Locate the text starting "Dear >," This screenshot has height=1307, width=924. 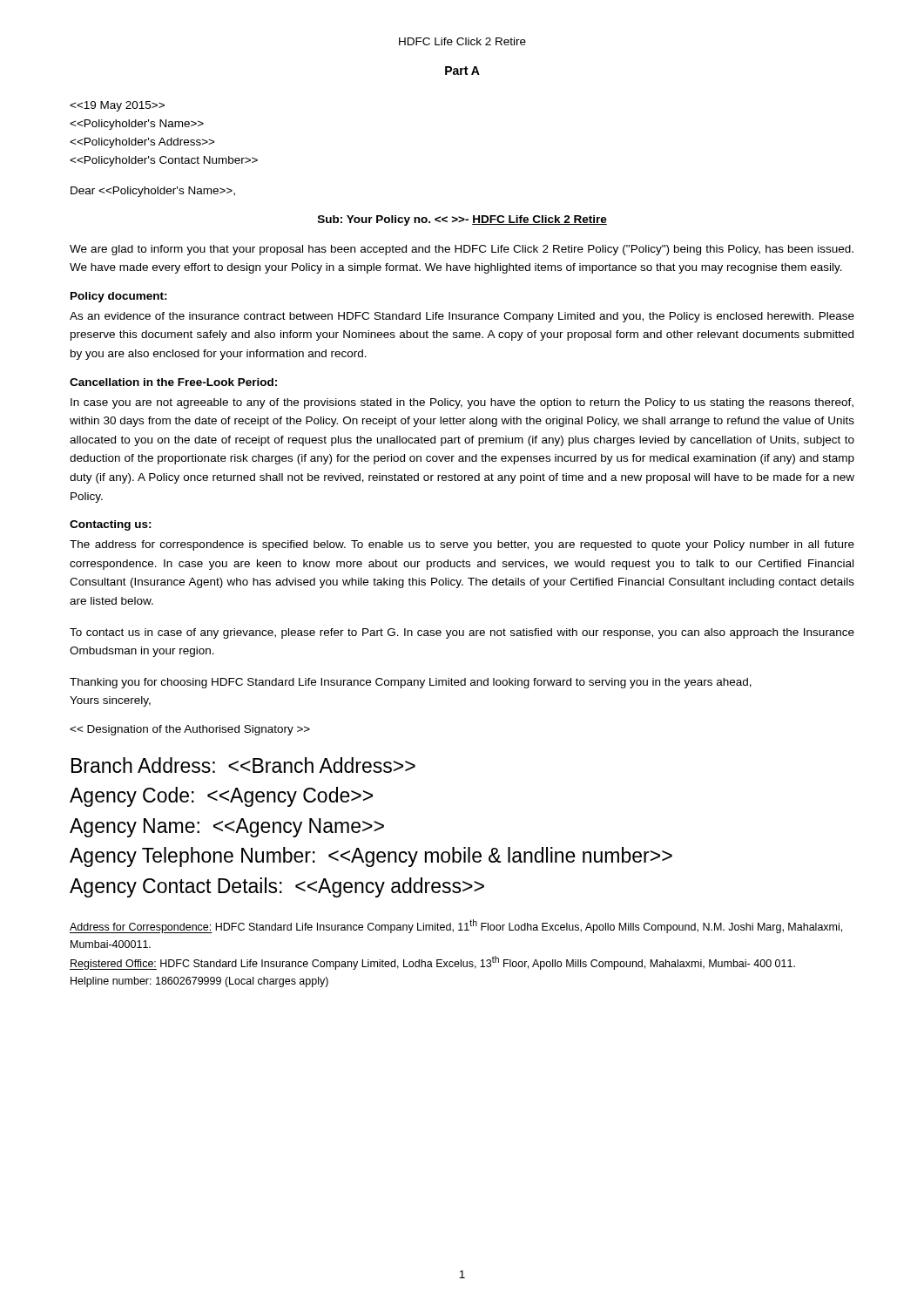click(x=153, y=190)
